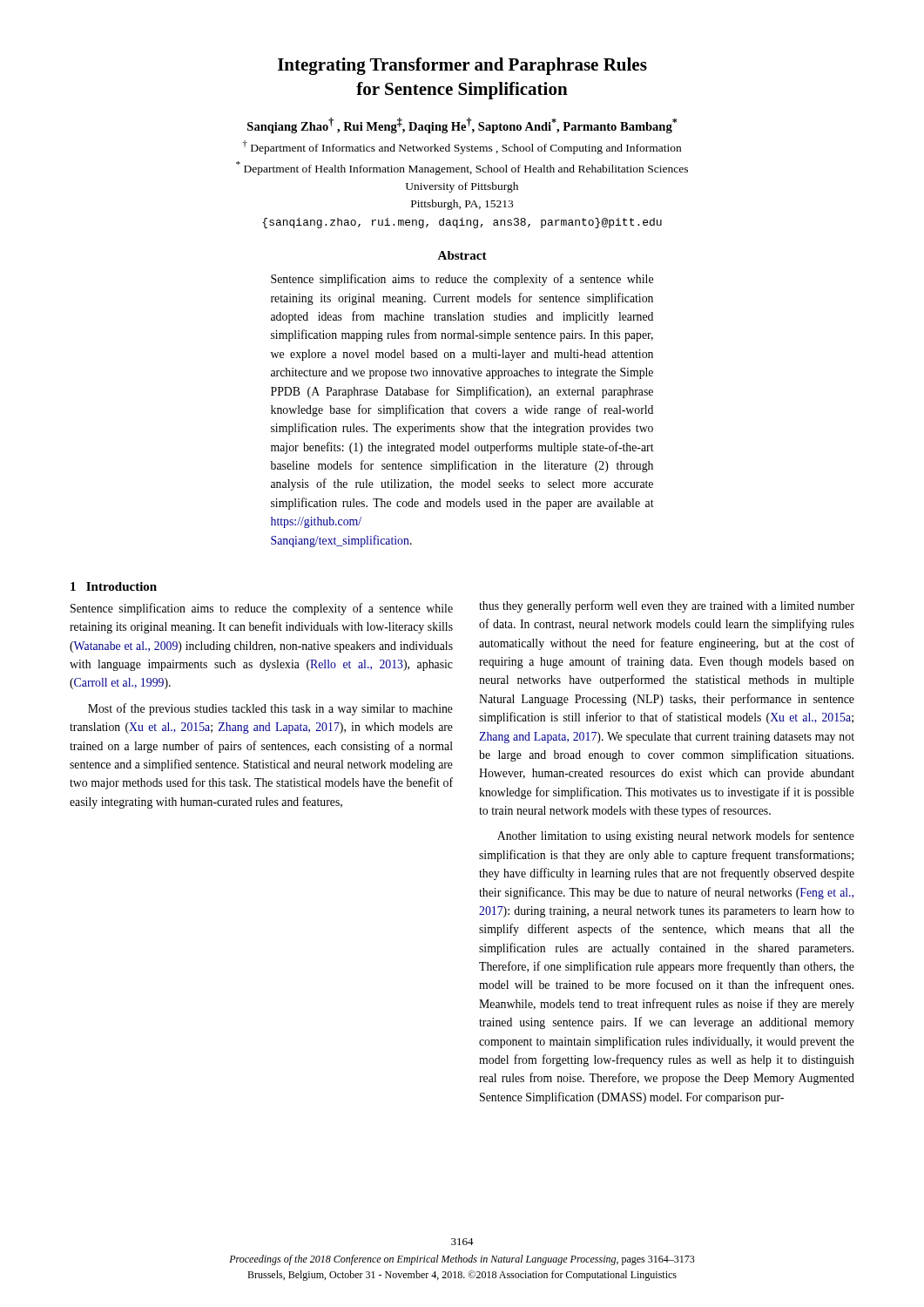Locate the block of text that opens with "Sanqiang Zhao† ,"

462,172
